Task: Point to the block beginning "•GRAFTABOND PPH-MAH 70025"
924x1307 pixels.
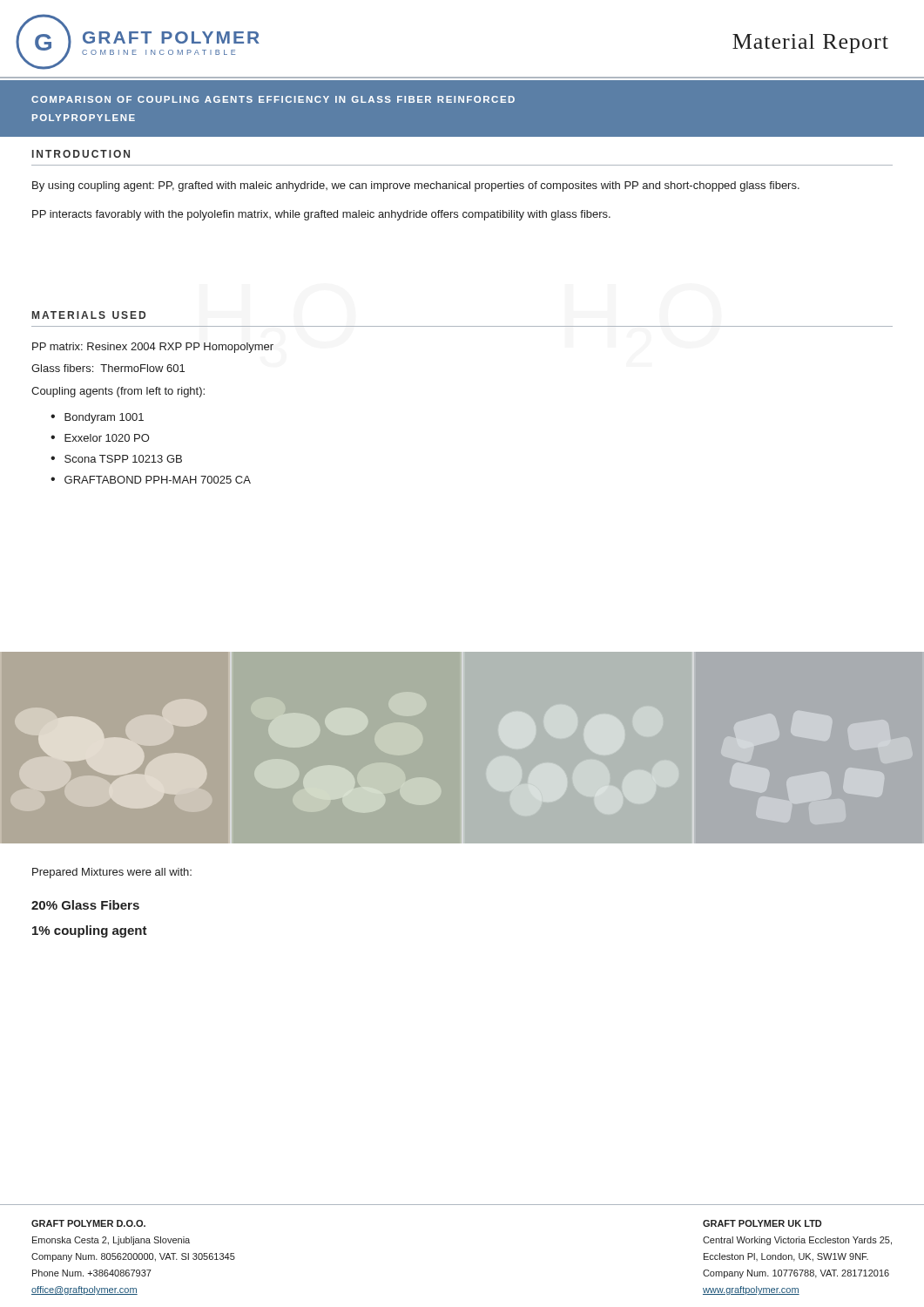Action: [151, 481]
